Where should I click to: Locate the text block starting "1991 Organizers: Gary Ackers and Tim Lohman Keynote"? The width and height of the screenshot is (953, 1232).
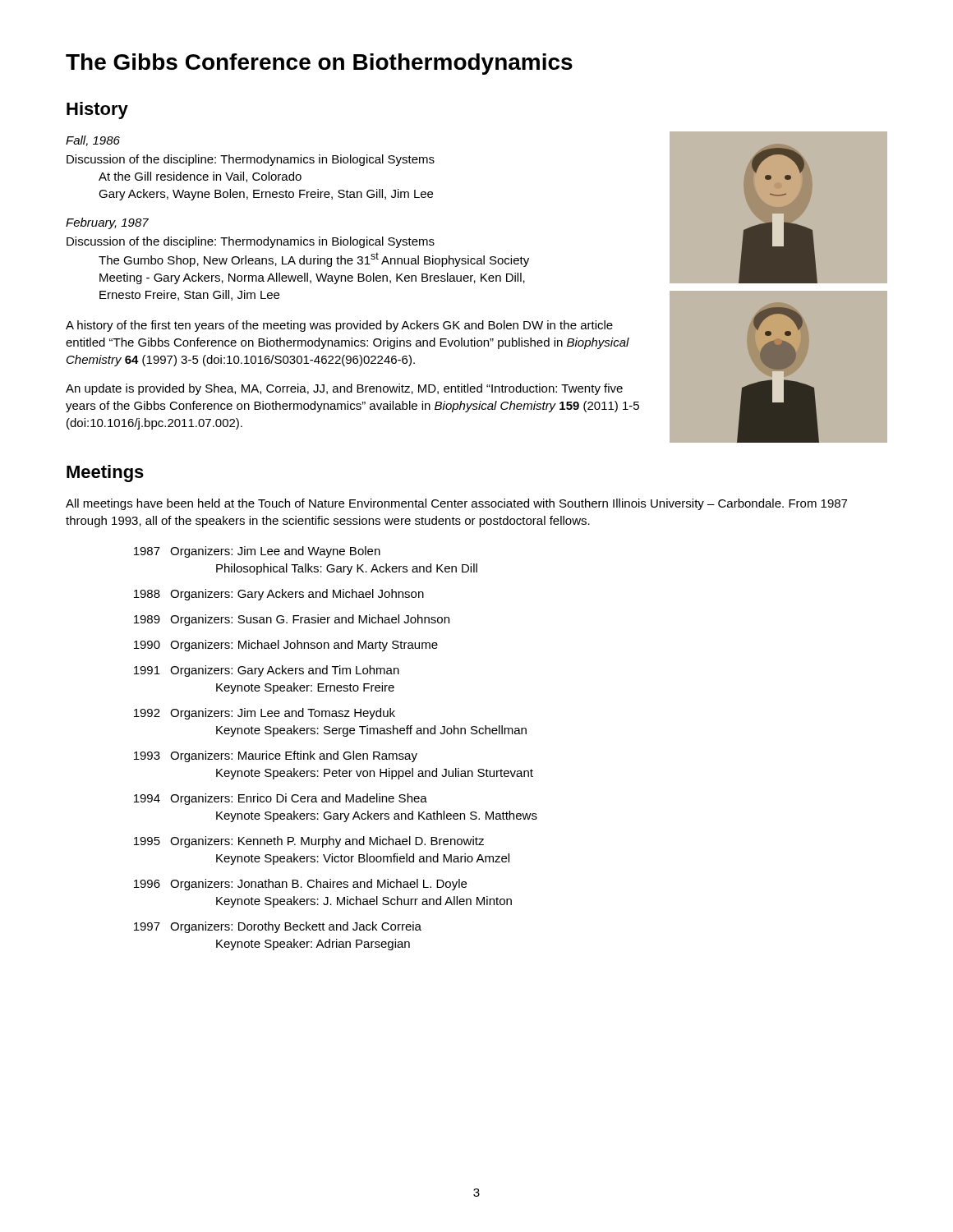[x=267, y=671]
